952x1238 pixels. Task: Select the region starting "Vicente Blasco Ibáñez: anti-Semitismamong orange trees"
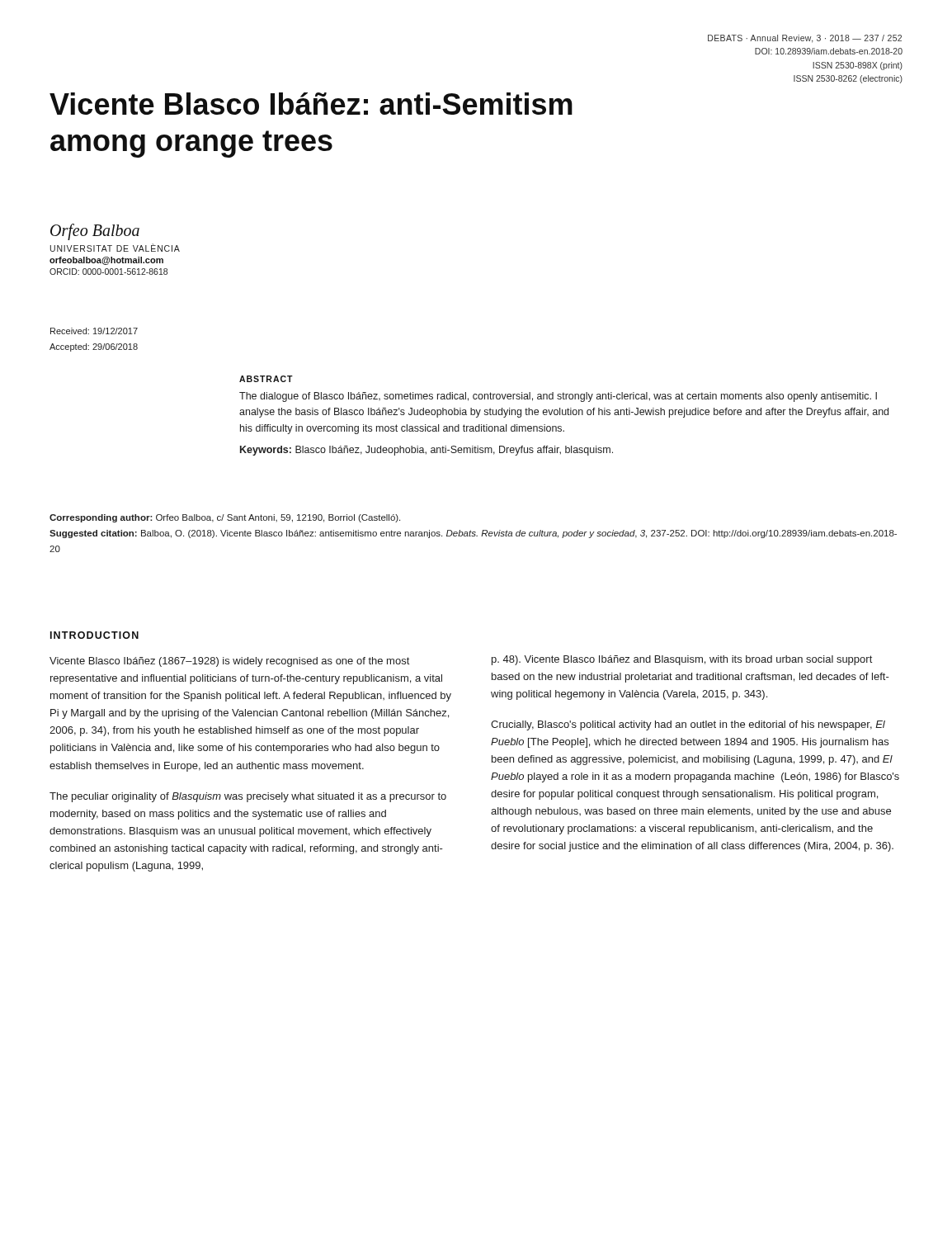click(312, 123)
